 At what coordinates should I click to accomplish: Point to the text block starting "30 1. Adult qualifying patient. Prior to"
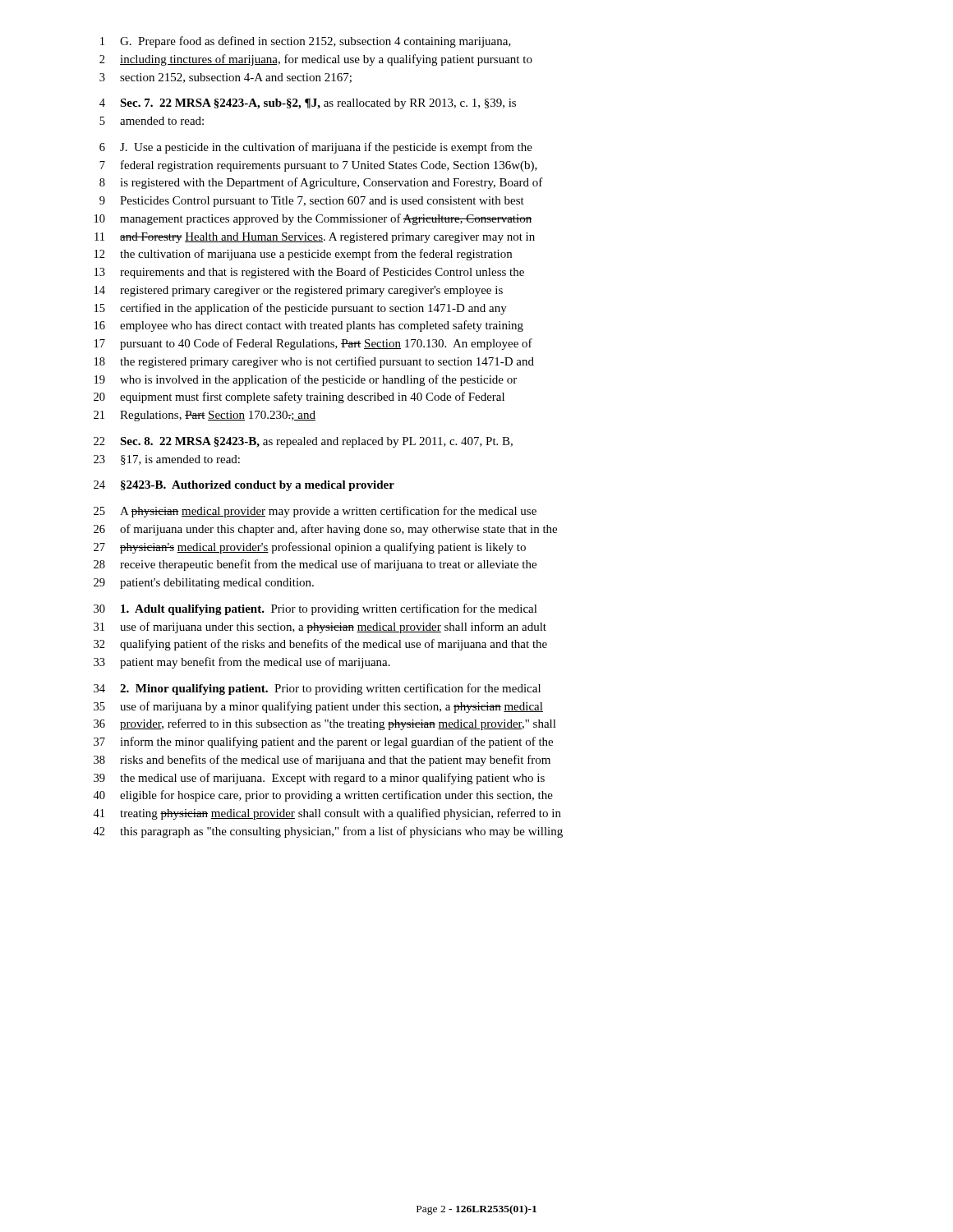(x=476, y=636)
